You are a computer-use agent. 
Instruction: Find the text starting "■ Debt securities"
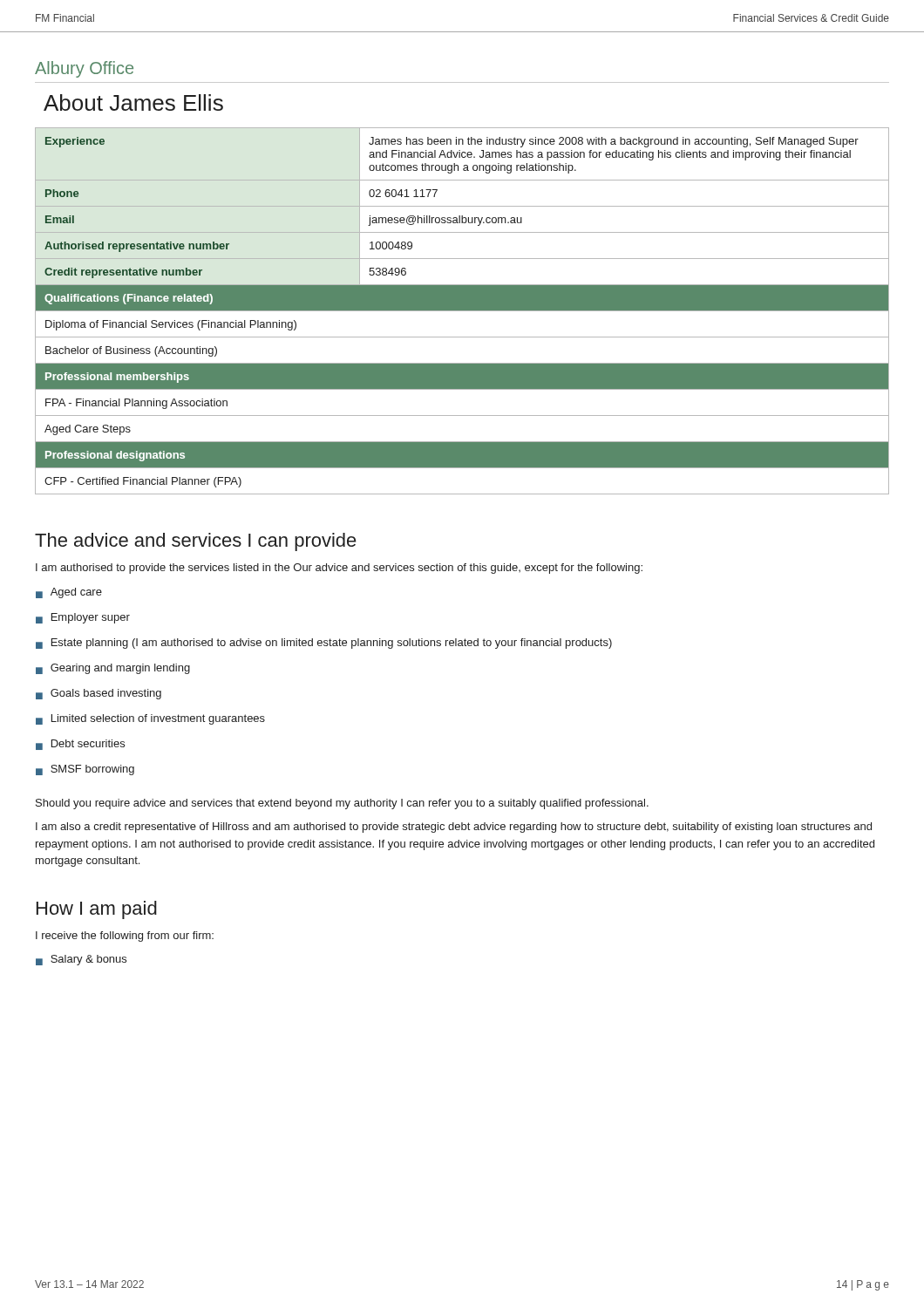coord(80,746)
